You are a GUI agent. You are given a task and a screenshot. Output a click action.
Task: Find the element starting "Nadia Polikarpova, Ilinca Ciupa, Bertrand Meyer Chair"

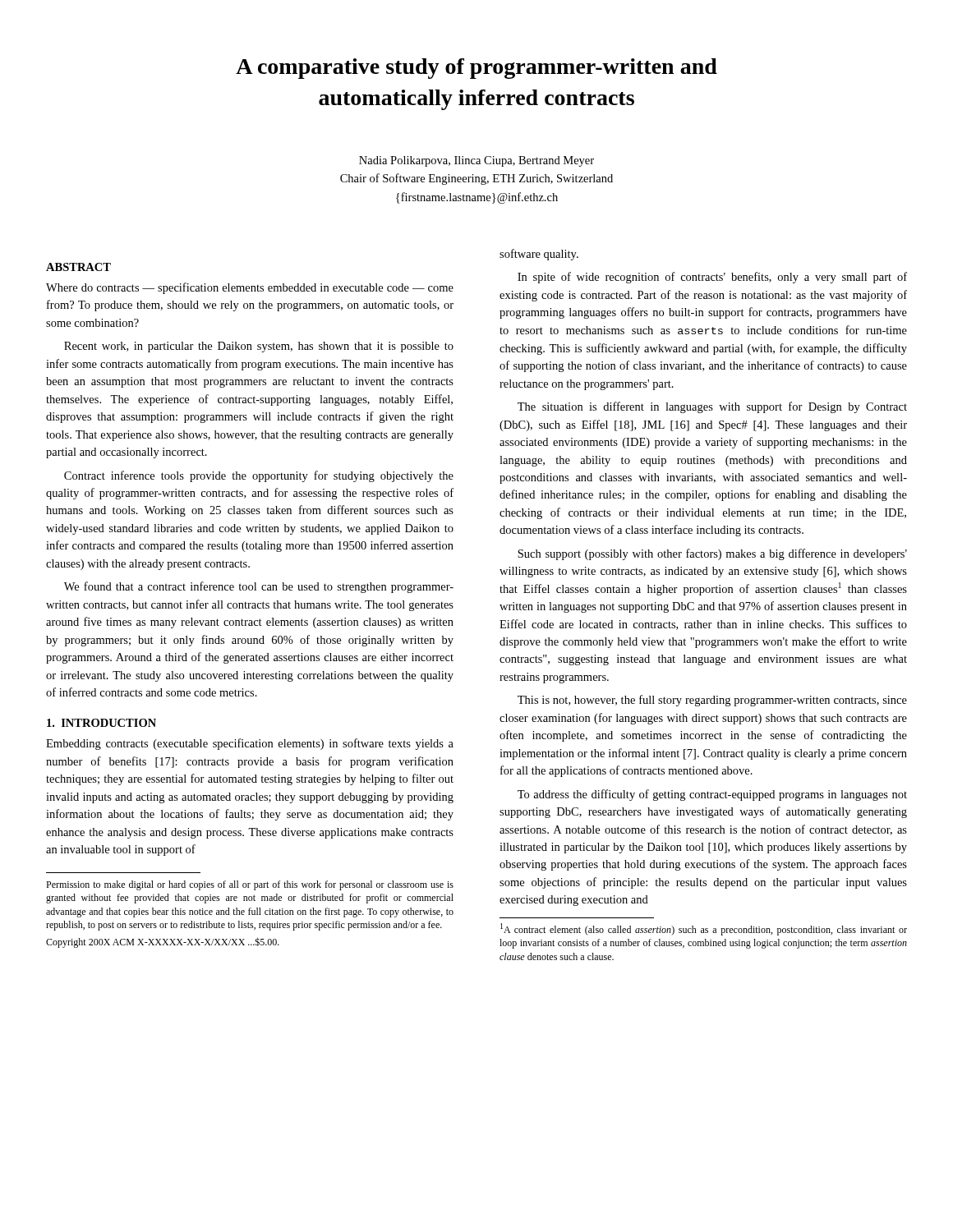tap(476, 178)
